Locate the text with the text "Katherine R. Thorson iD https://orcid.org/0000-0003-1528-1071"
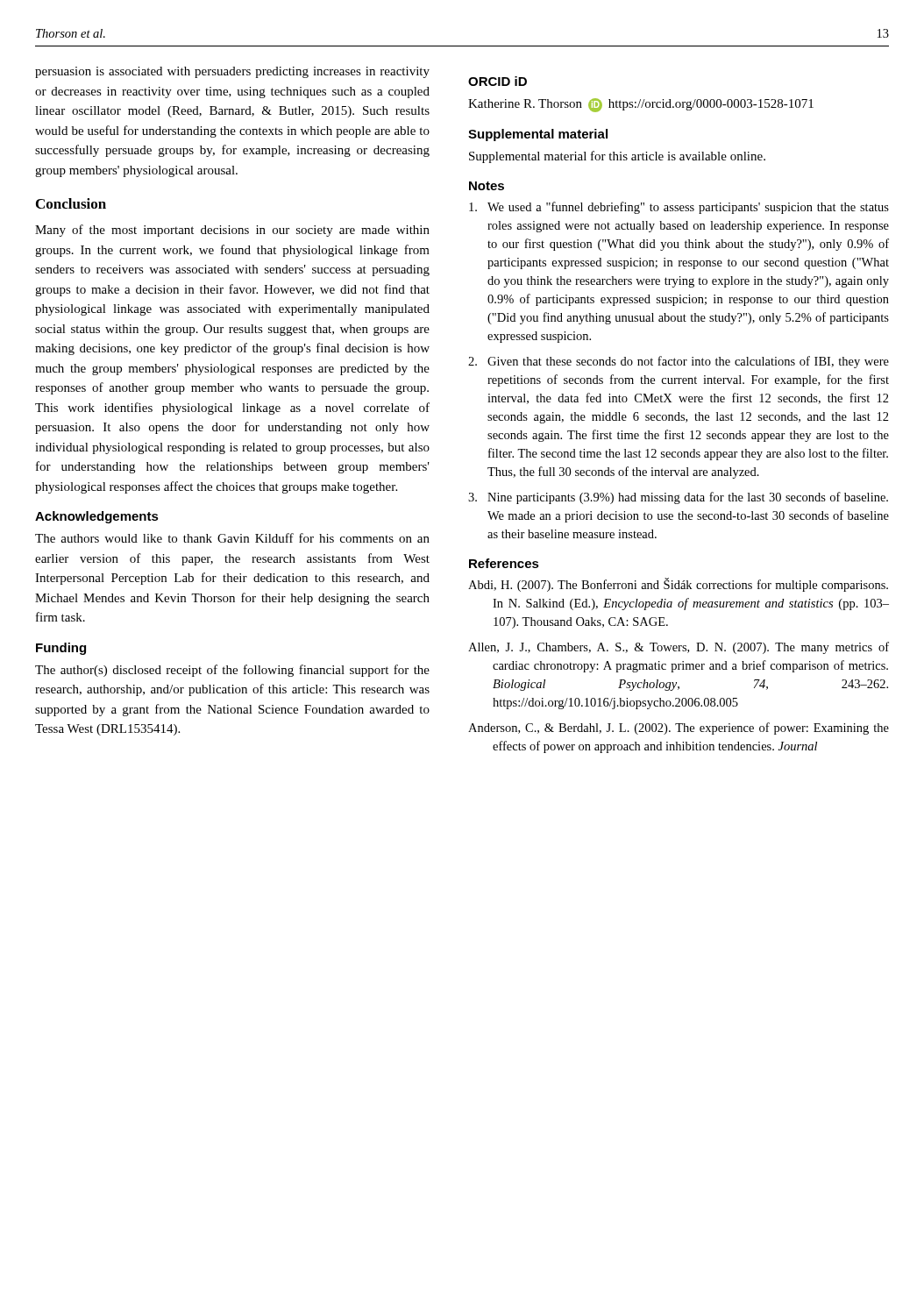The height and width of the screenshot is (1315, 924). (678, 104)
